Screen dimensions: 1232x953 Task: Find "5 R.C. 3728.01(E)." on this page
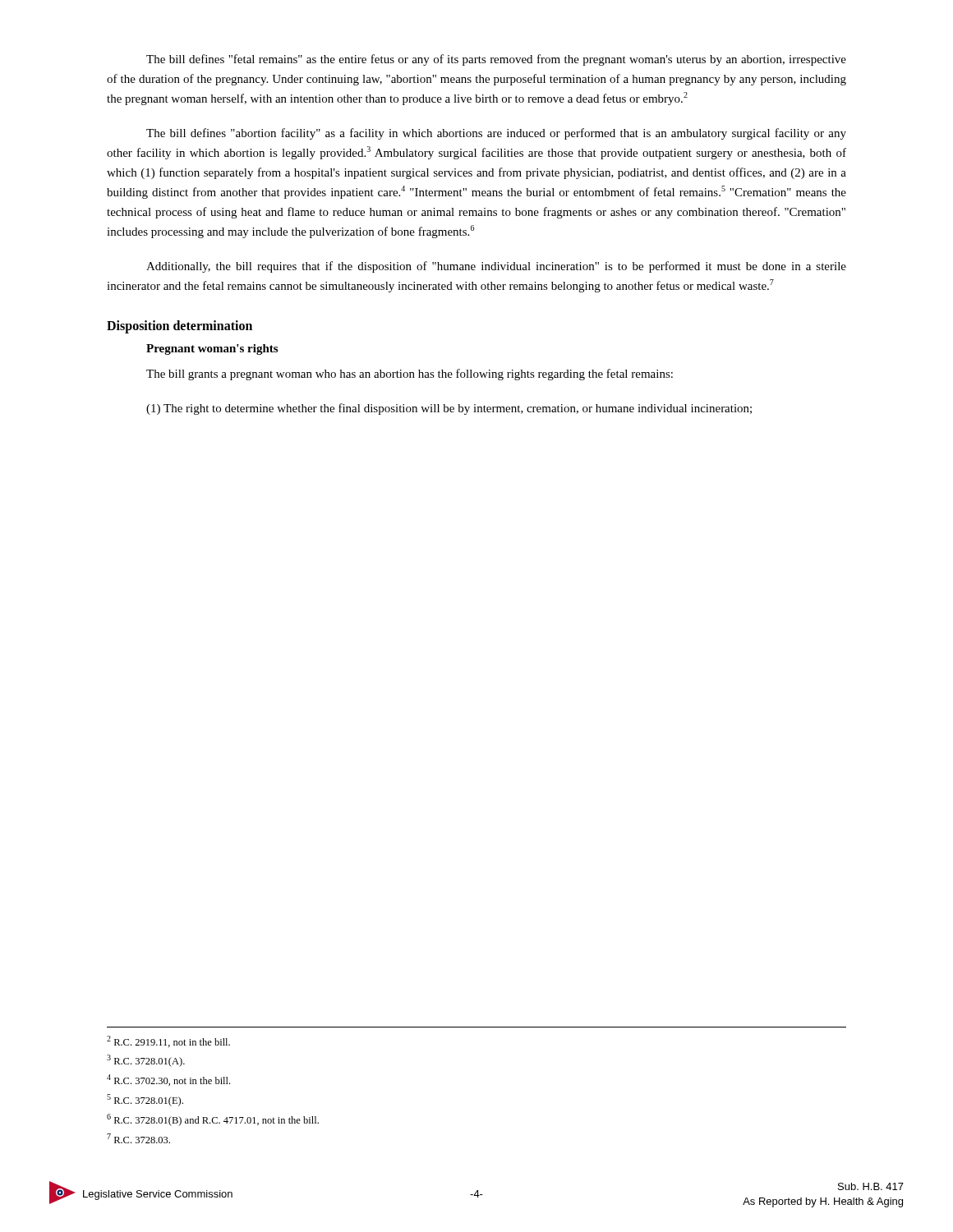(x=145, y=1100)
